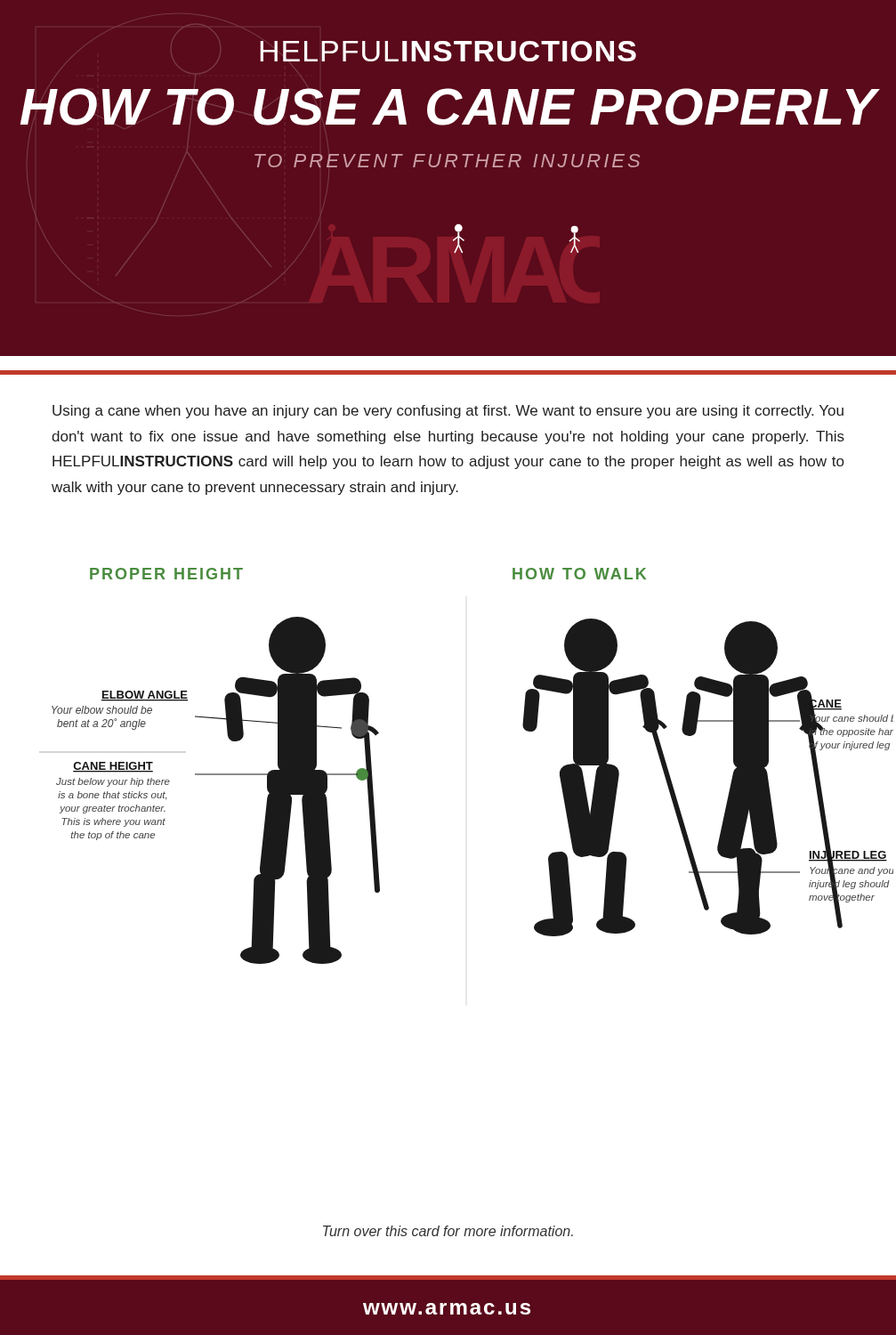
Task: Click the passage that begins "Using a cane when"
Action: point(448,449)
